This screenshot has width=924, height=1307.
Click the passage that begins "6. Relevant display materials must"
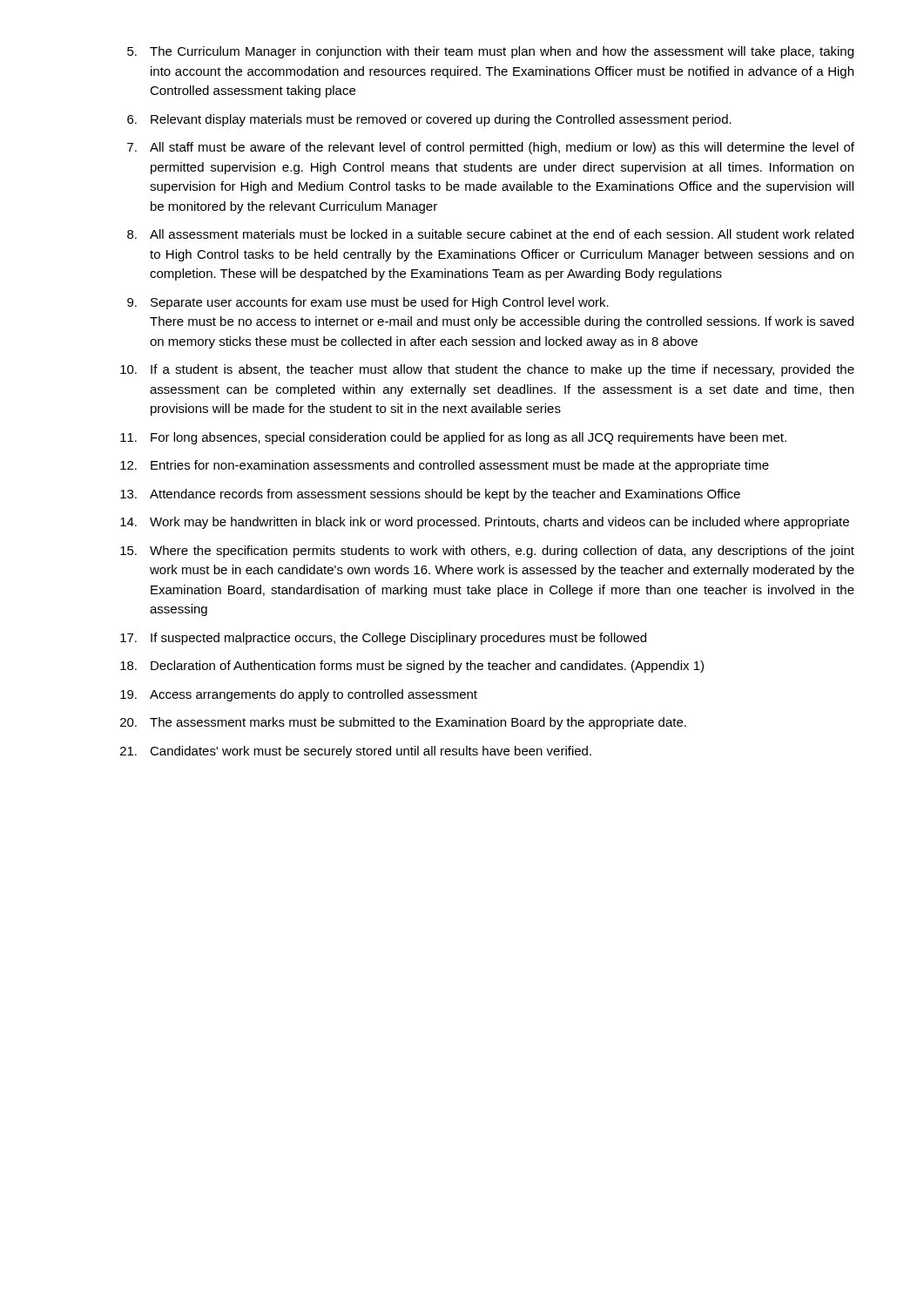point(479,119)
